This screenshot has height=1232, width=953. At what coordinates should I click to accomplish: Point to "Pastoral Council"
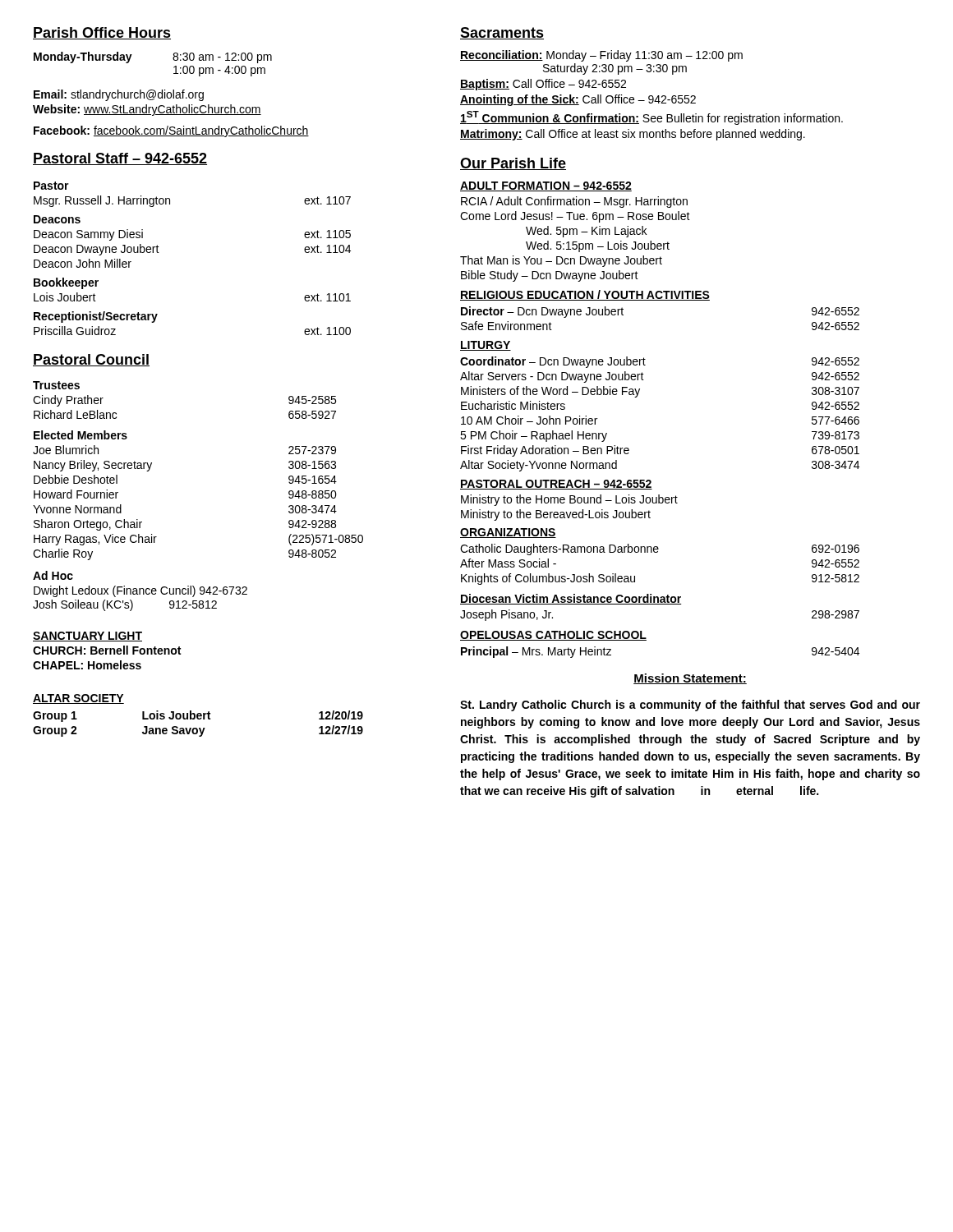point(91,360)
